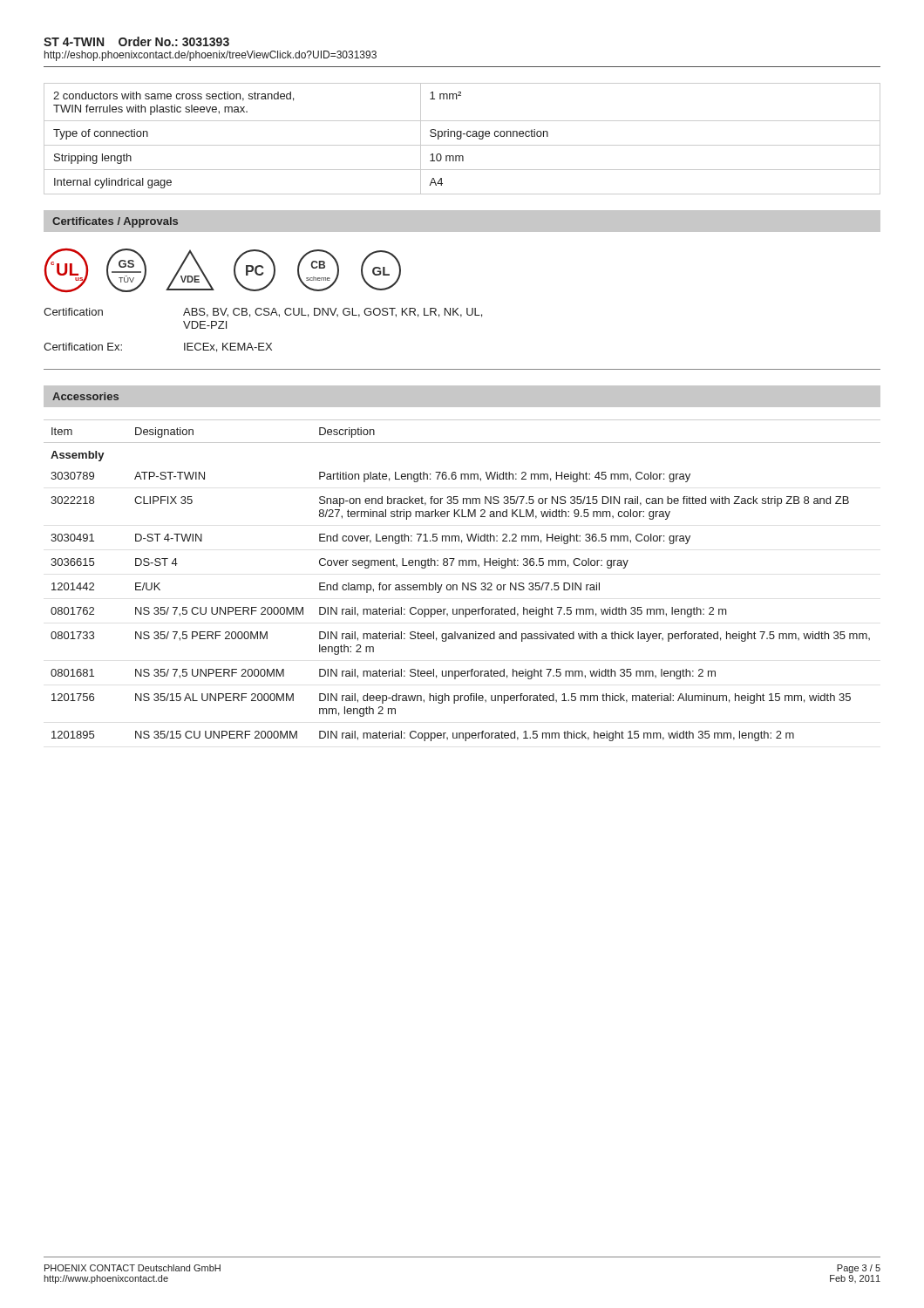
Task: Click on the table containing "DIN rail, material: Steel,"
Action: coord(462,583)
